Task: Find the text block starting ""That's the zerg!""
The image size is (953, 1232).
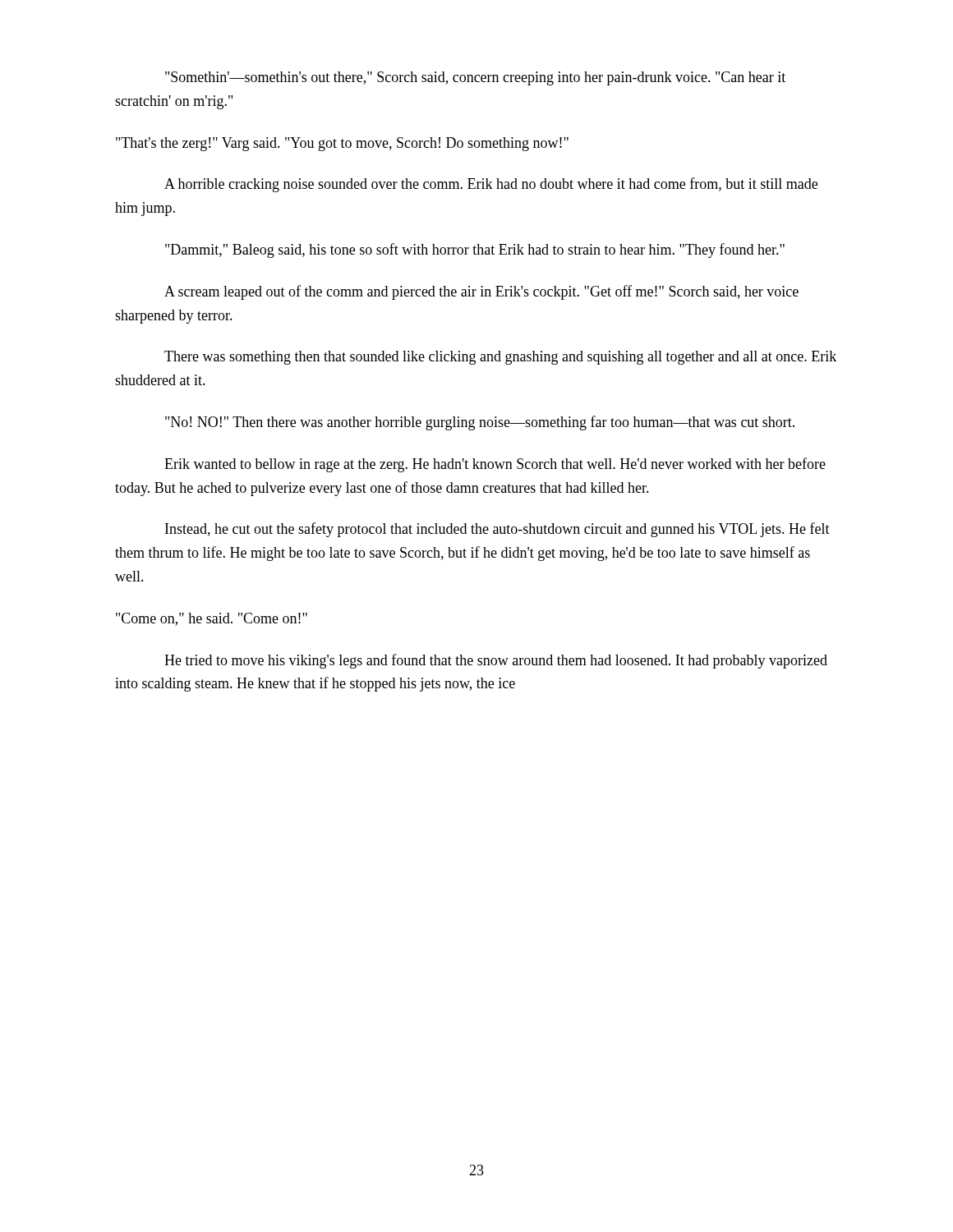Action: 476,143
